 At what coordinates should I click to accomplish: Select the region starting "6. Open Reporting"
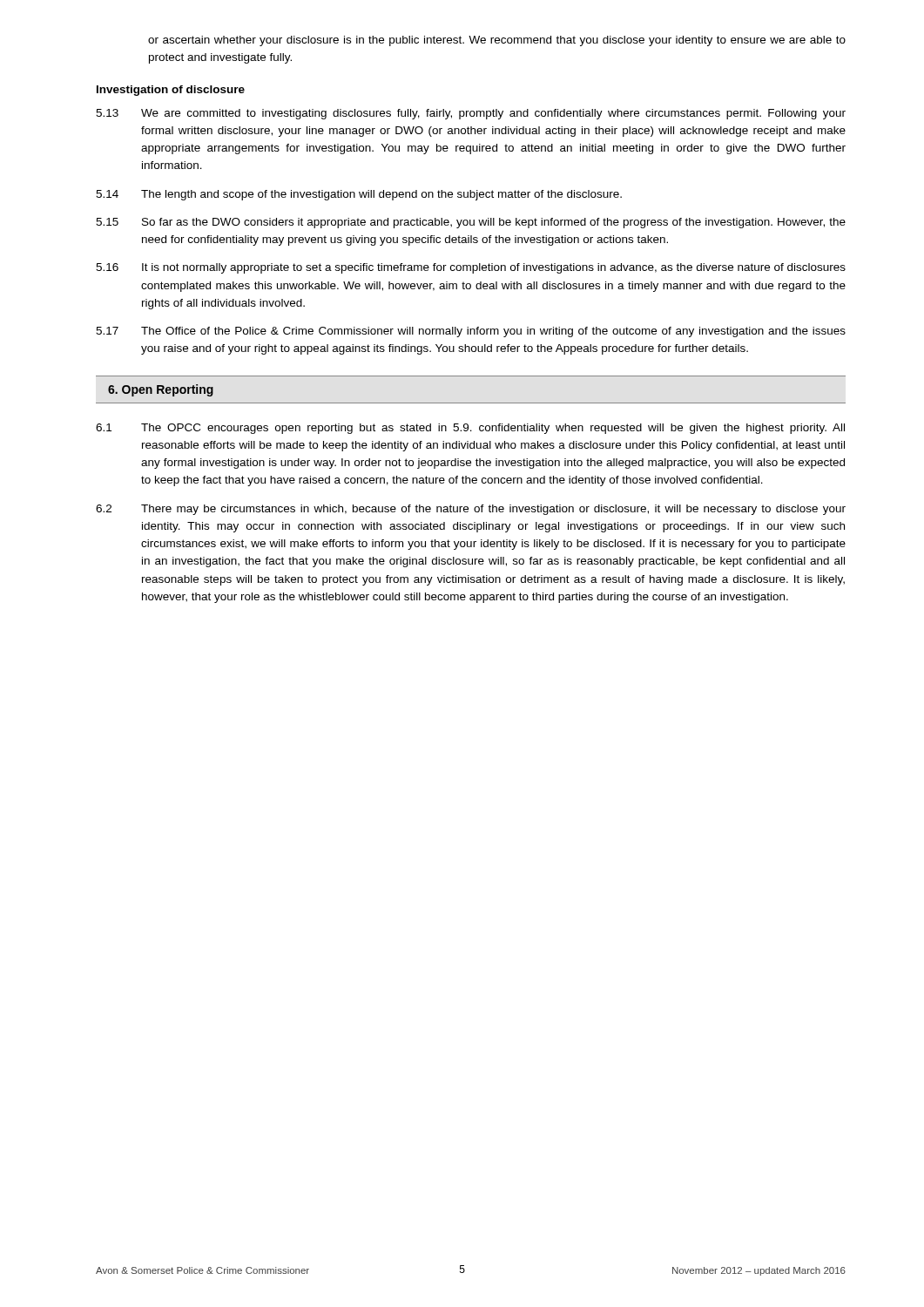coord(161,389)
